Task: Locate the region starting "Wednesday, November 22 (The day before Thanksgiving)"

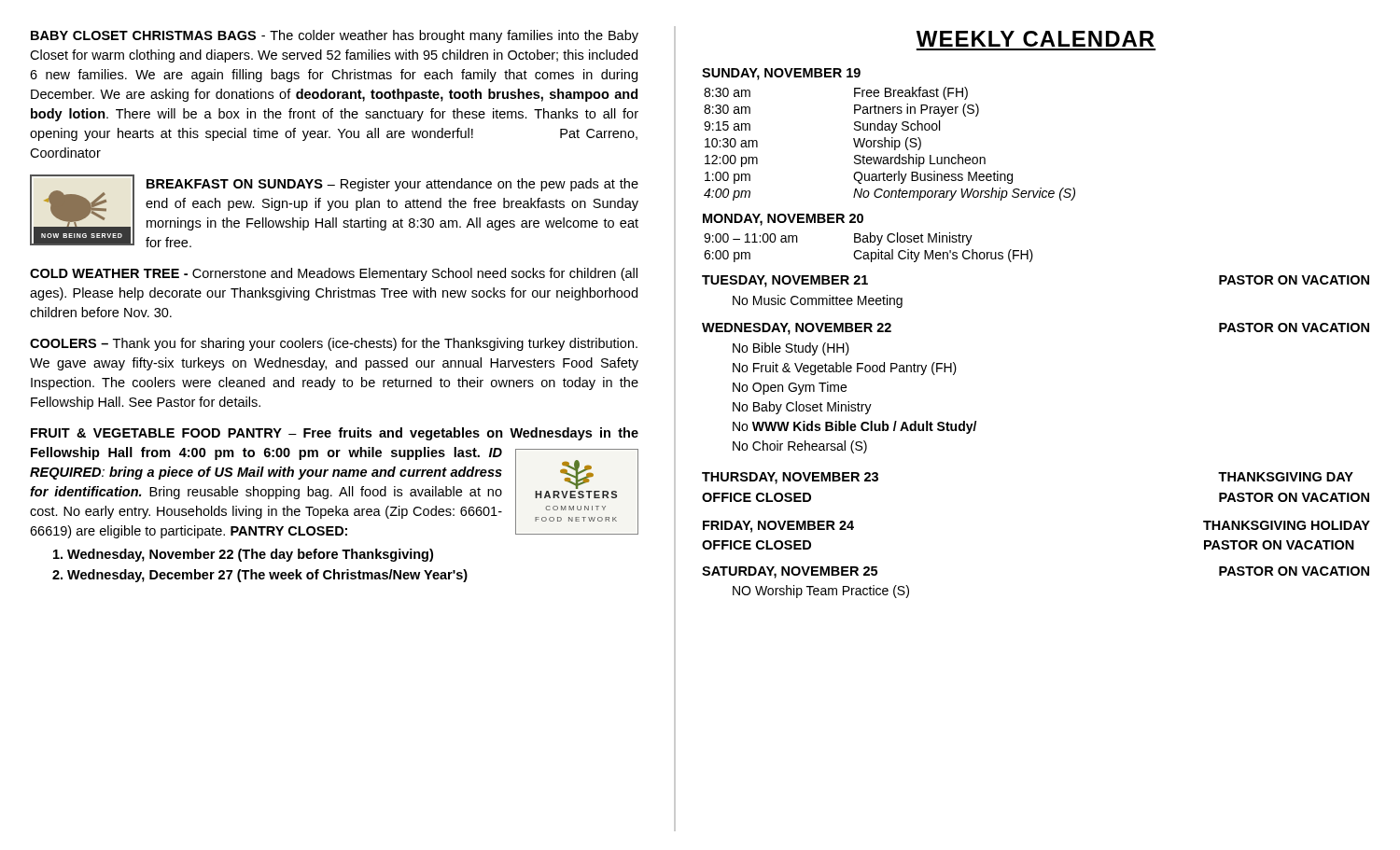Action: point(243,555)
